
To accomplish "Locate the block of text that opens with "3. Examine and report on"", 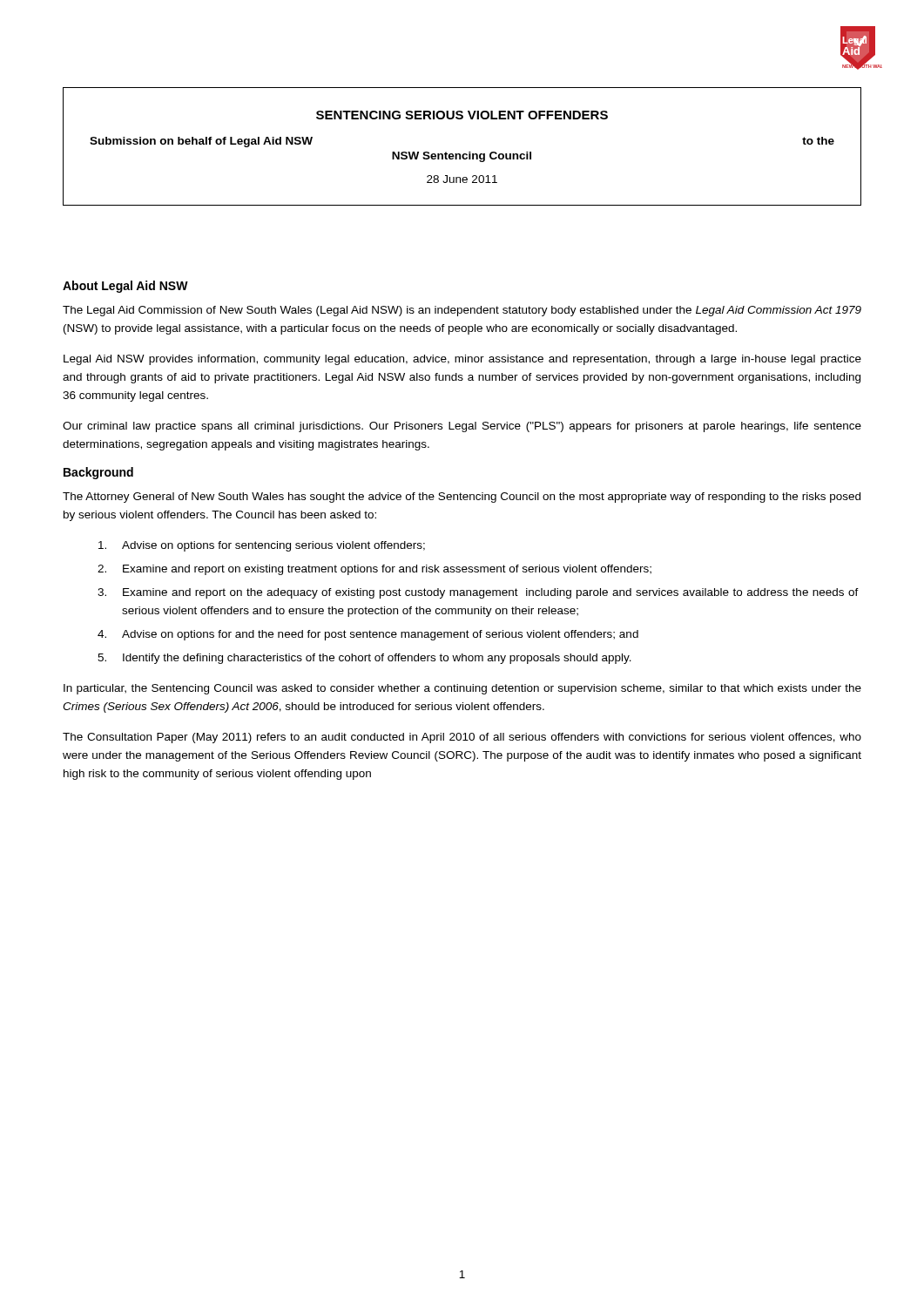I will pos(479,602).
